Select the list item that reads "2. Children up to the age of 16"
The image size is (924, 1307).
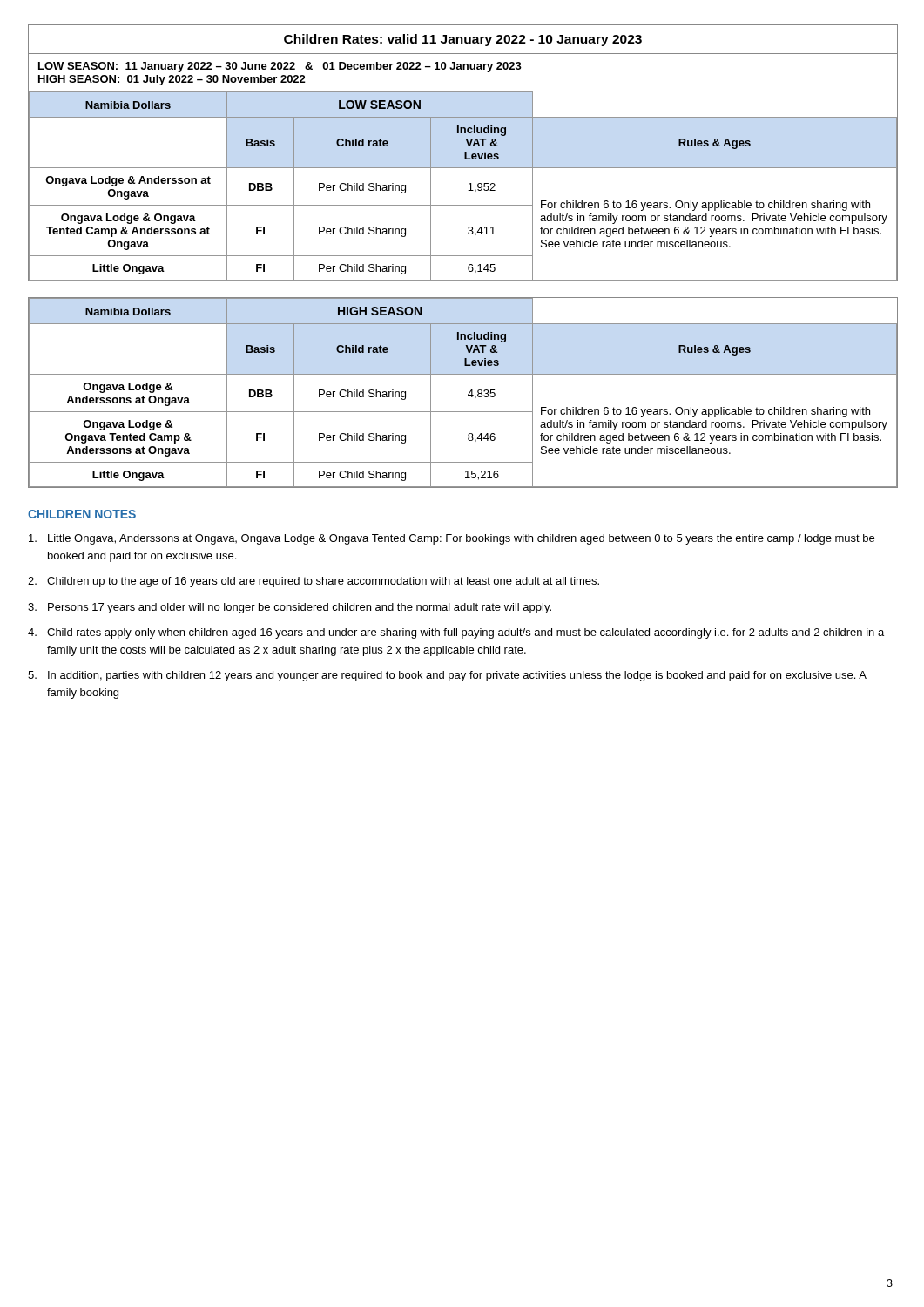(314, 581)
